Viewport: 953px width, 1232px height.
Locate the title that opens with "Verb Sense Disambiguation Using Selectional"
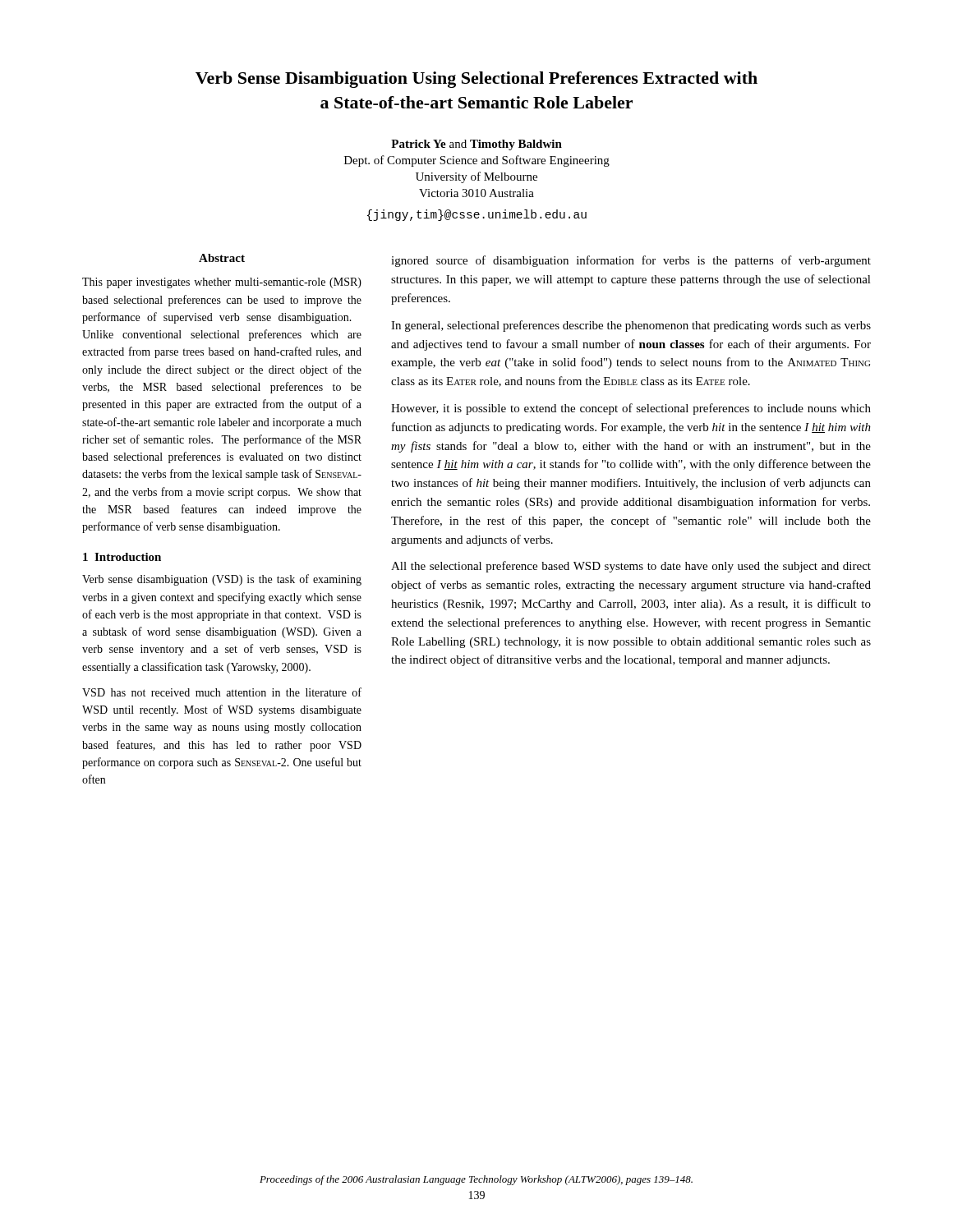[476, 90]
